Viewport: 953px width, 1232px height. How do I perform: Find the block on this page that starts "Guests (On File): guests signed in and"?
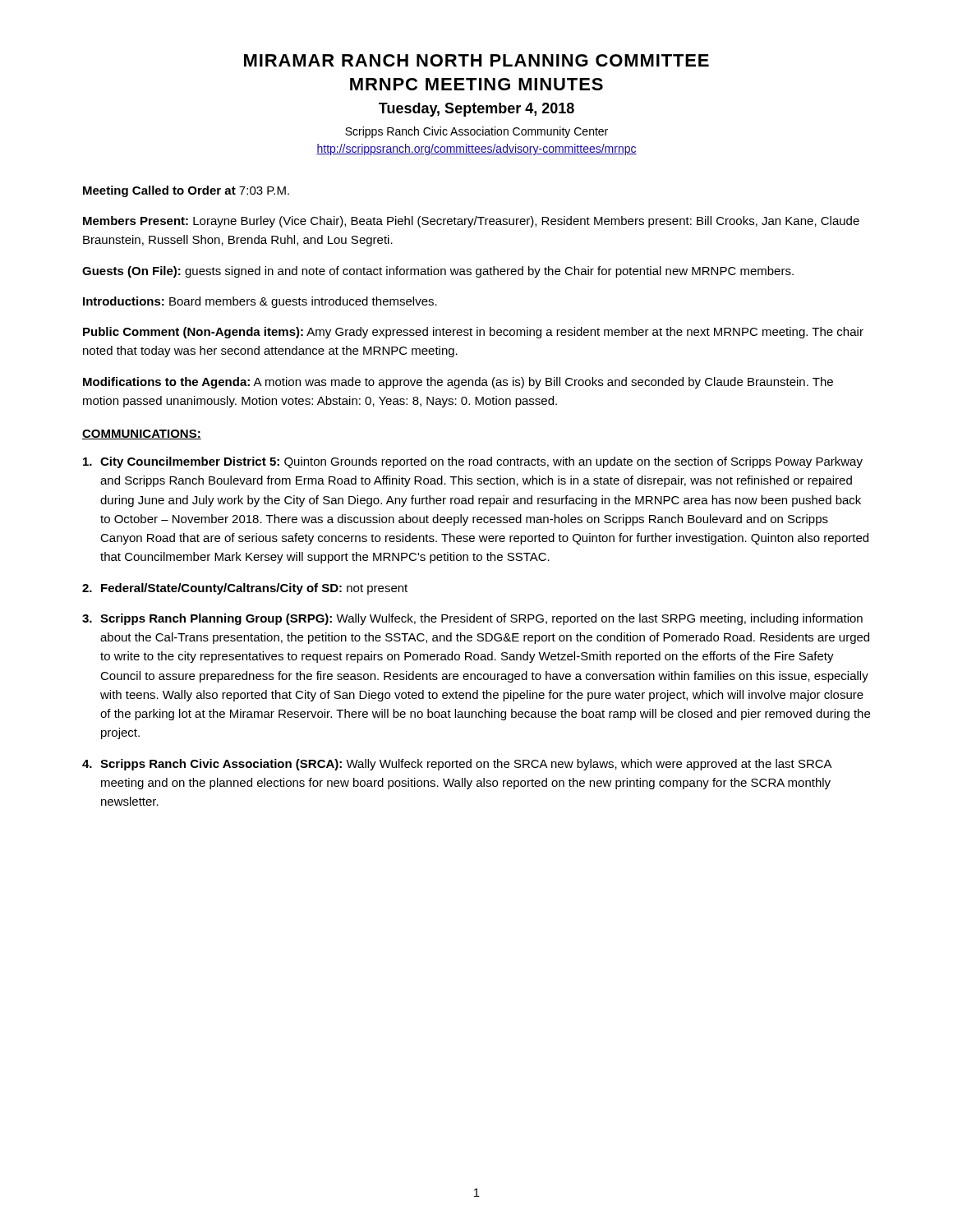[438, 270]
